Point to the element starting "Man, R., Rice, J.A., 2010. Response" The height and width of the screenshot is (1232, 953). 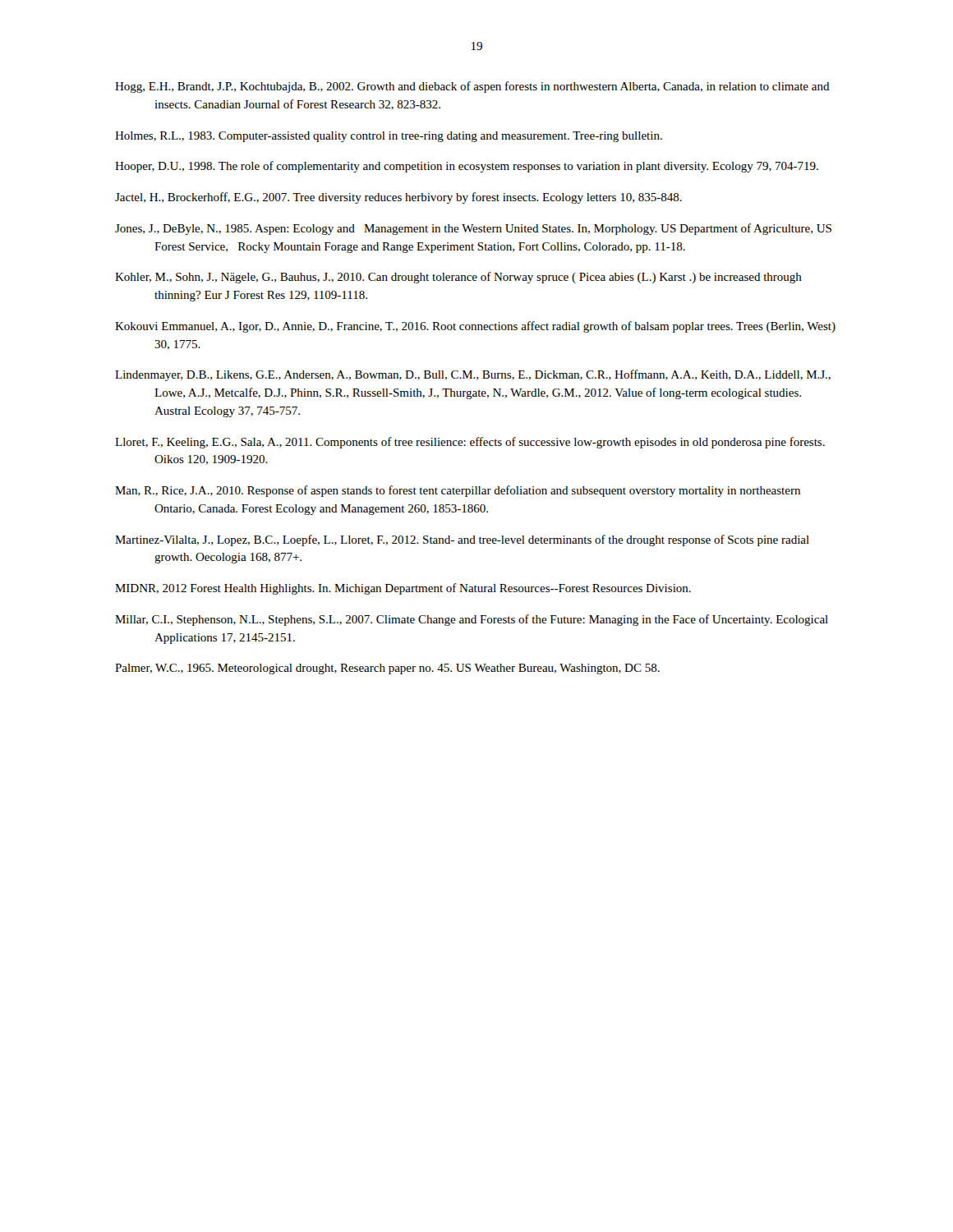pyautogui.click(x=458, y=499)
